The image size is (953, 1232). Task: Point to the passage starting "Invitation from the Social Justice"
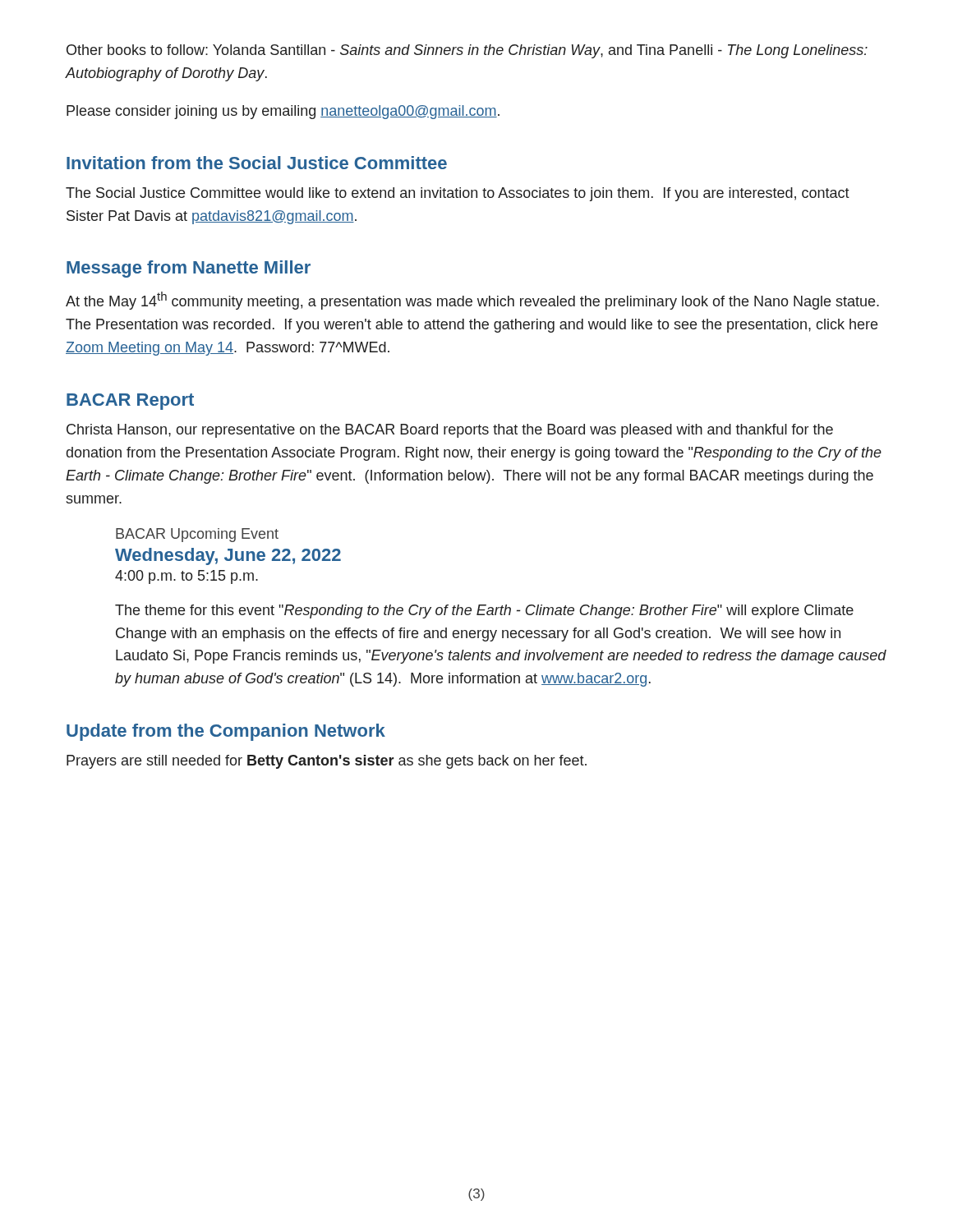(257, 163)
